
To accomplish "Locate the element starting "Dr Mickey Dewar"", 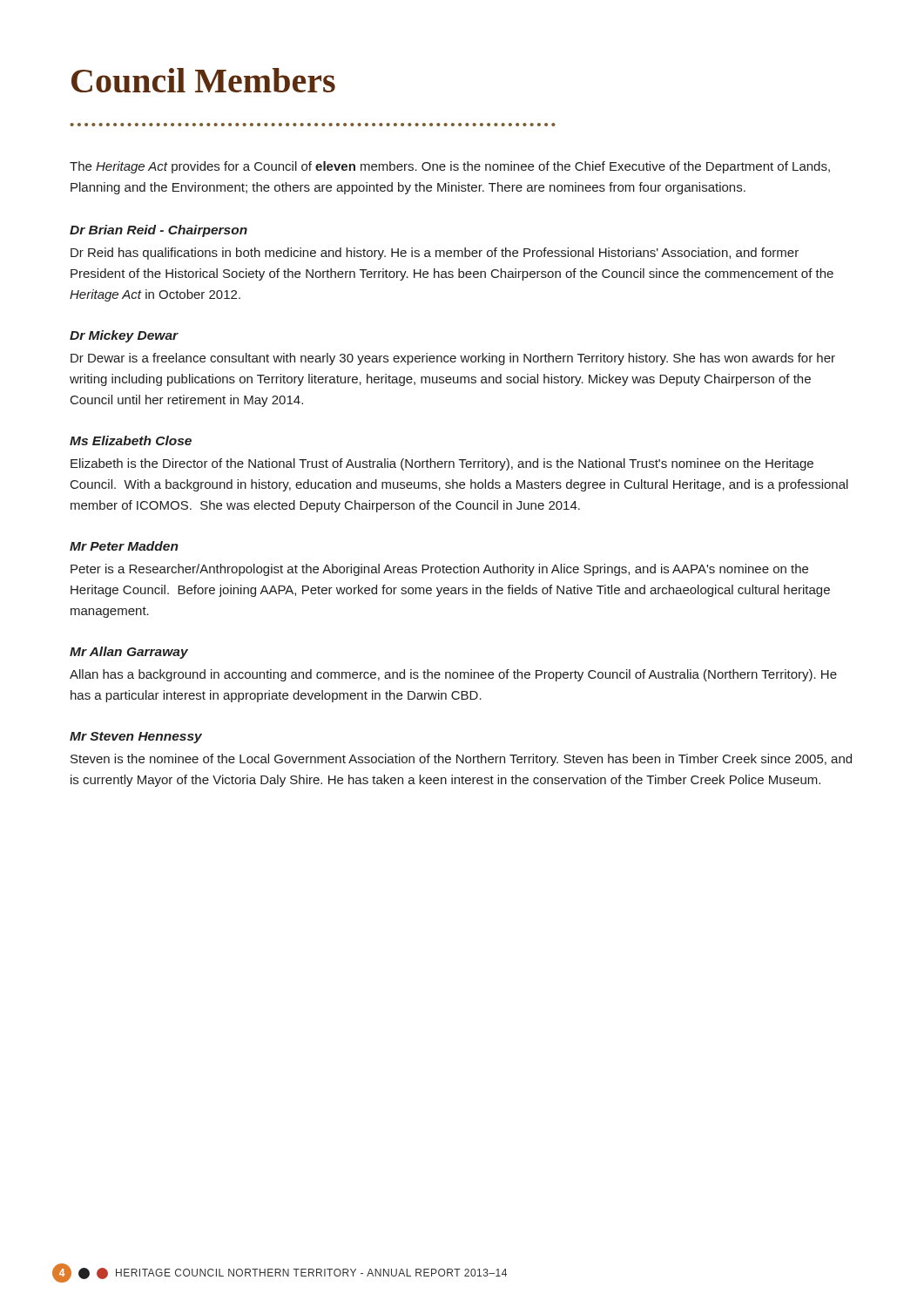I will [x=124, y=336].
